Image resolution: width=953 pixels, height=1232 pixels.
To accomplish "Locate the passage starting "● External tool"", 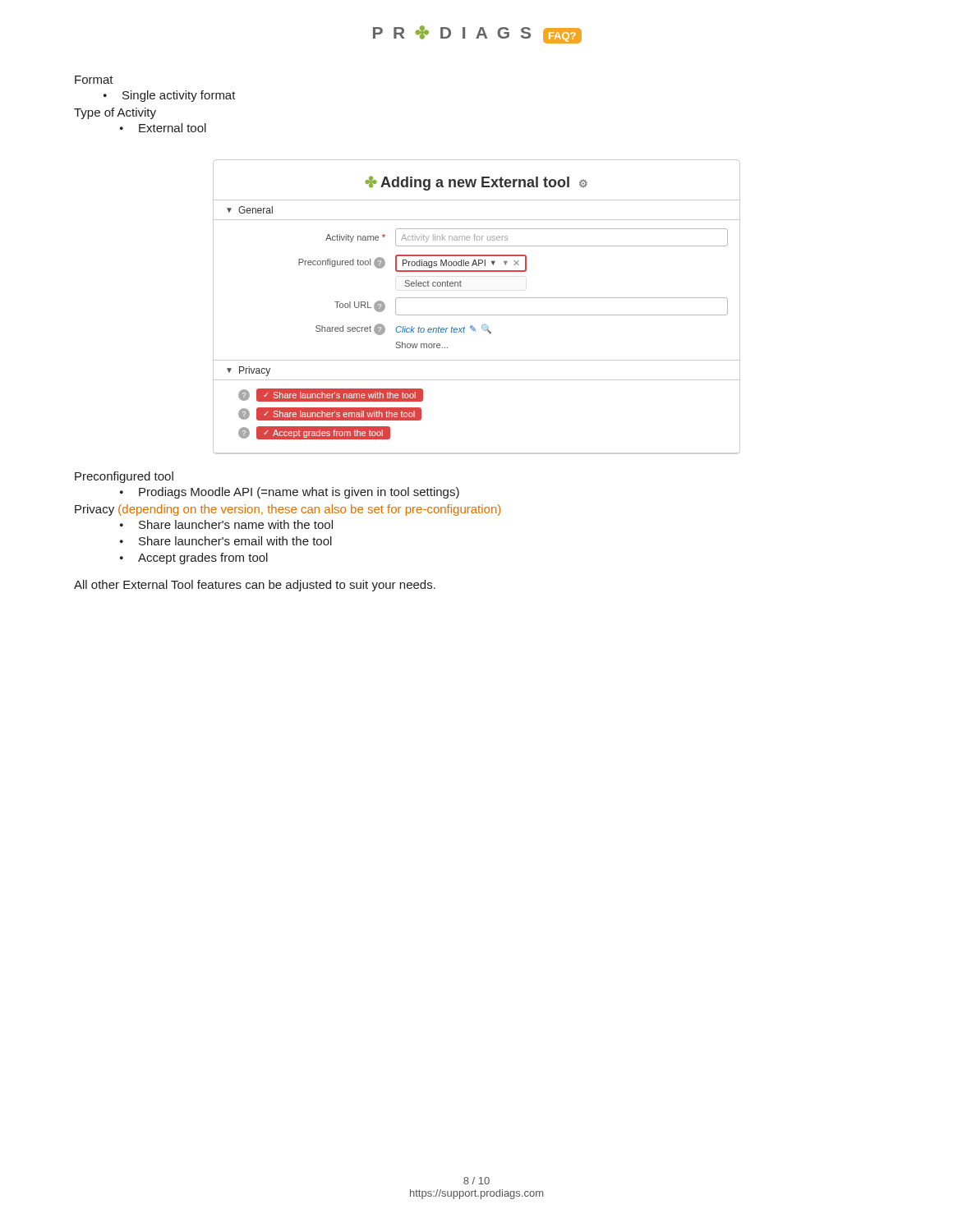I will tap(163, 127).
